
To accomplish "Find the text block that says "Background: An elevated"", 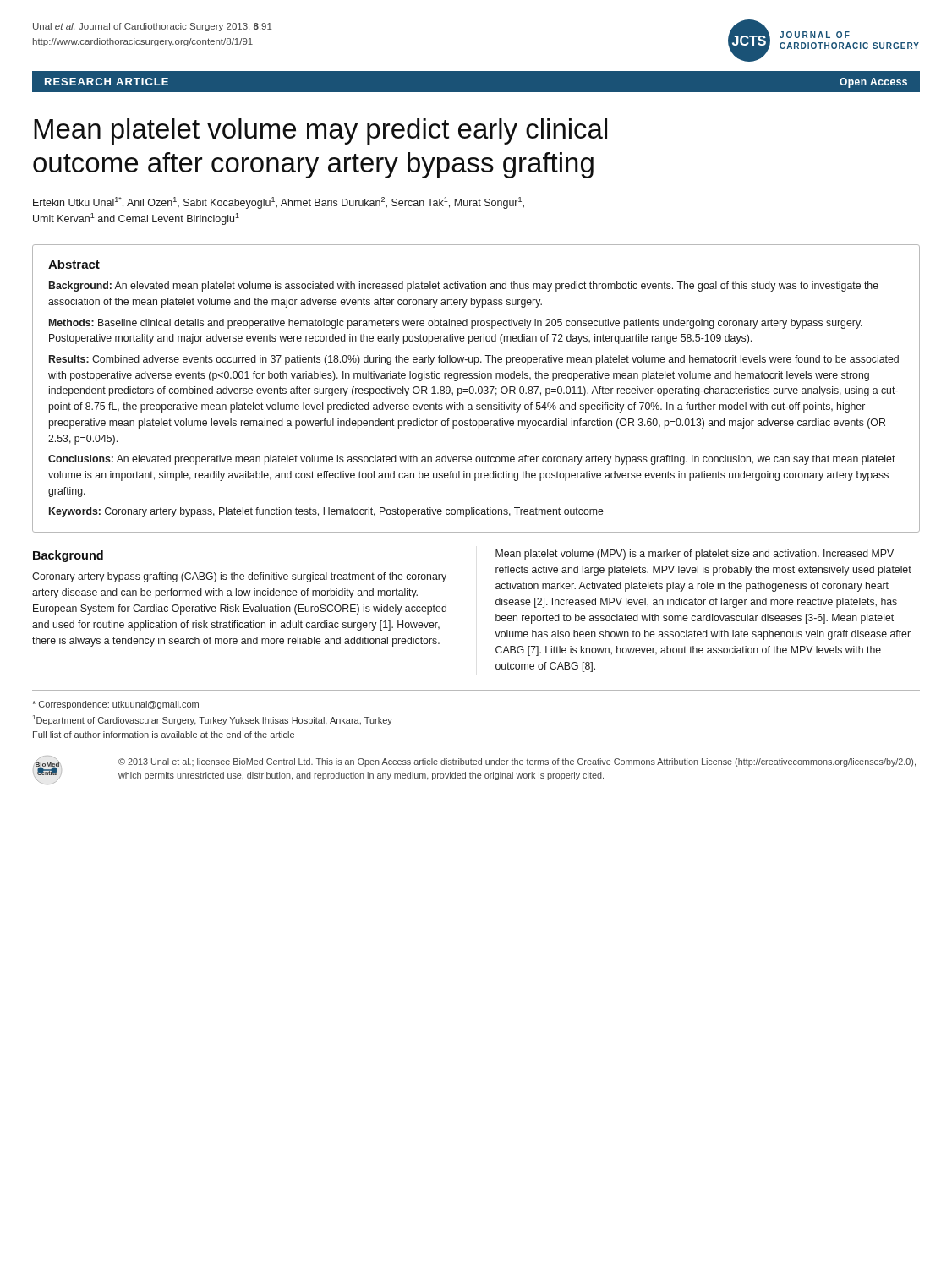I will click(463, 294).
